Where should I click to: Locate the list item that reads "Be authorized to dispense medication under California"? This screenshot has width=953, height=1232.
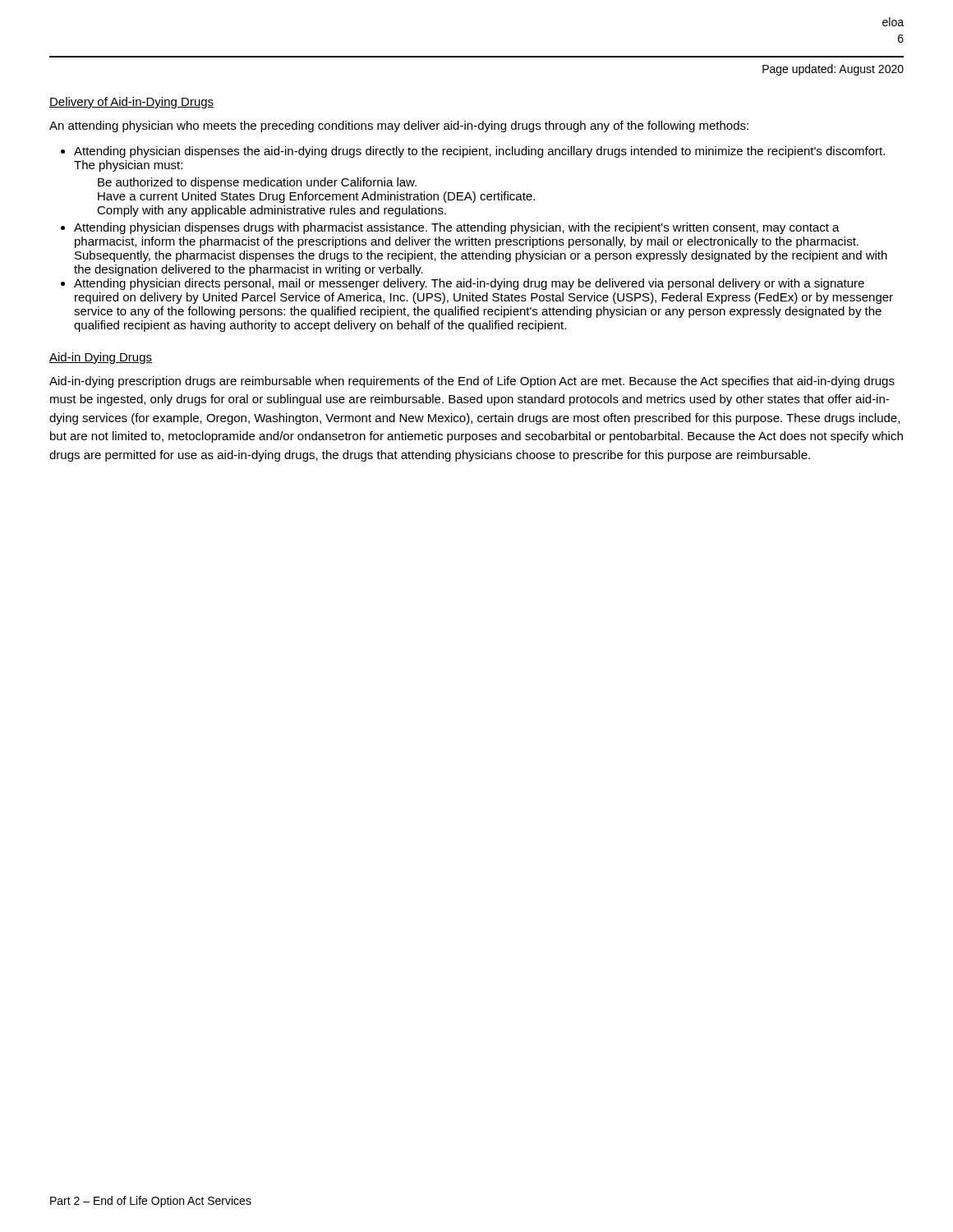pos(500,182)
